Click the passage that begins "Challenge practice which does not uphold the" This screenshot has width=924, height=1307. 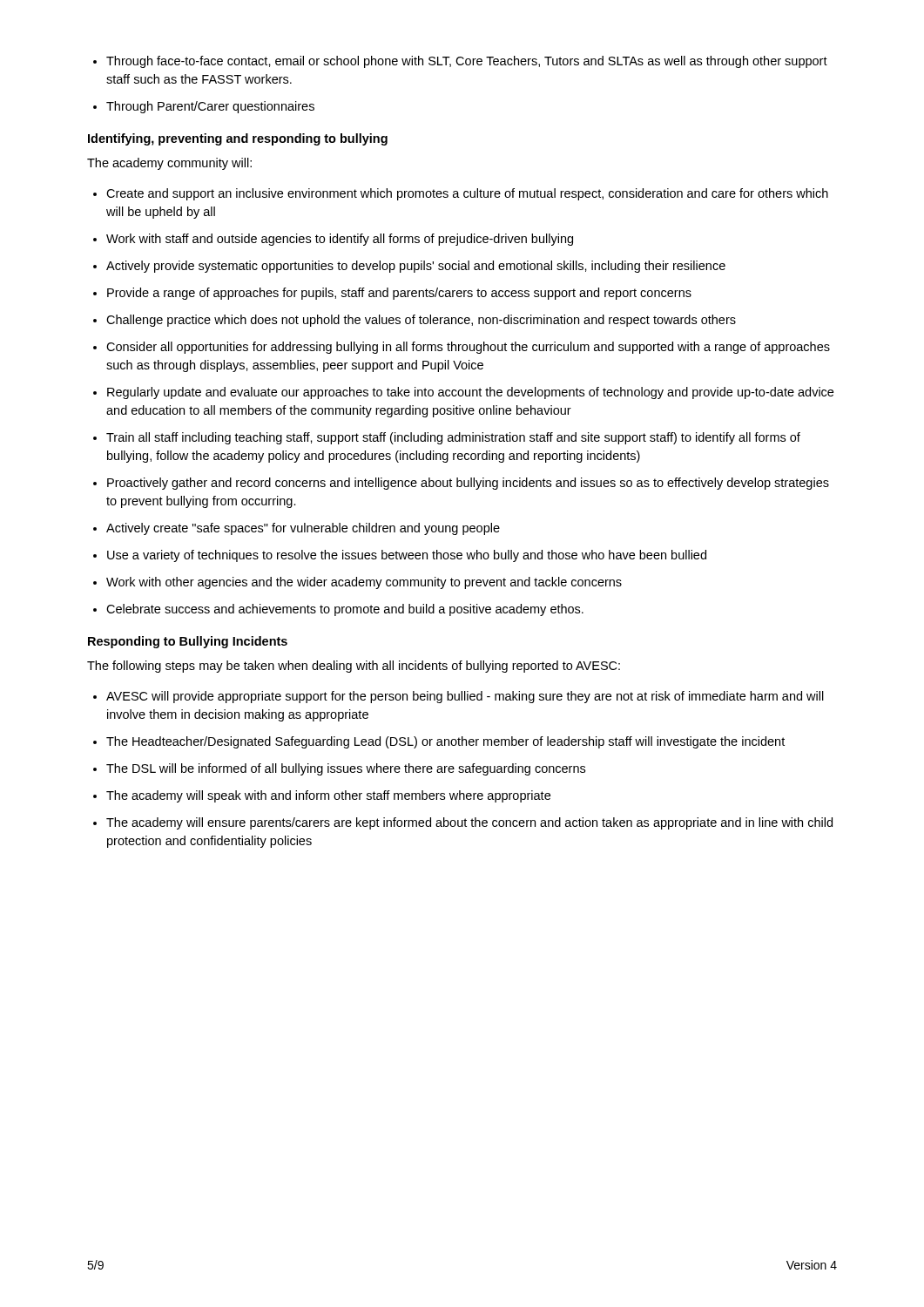(x=462, y=320)
